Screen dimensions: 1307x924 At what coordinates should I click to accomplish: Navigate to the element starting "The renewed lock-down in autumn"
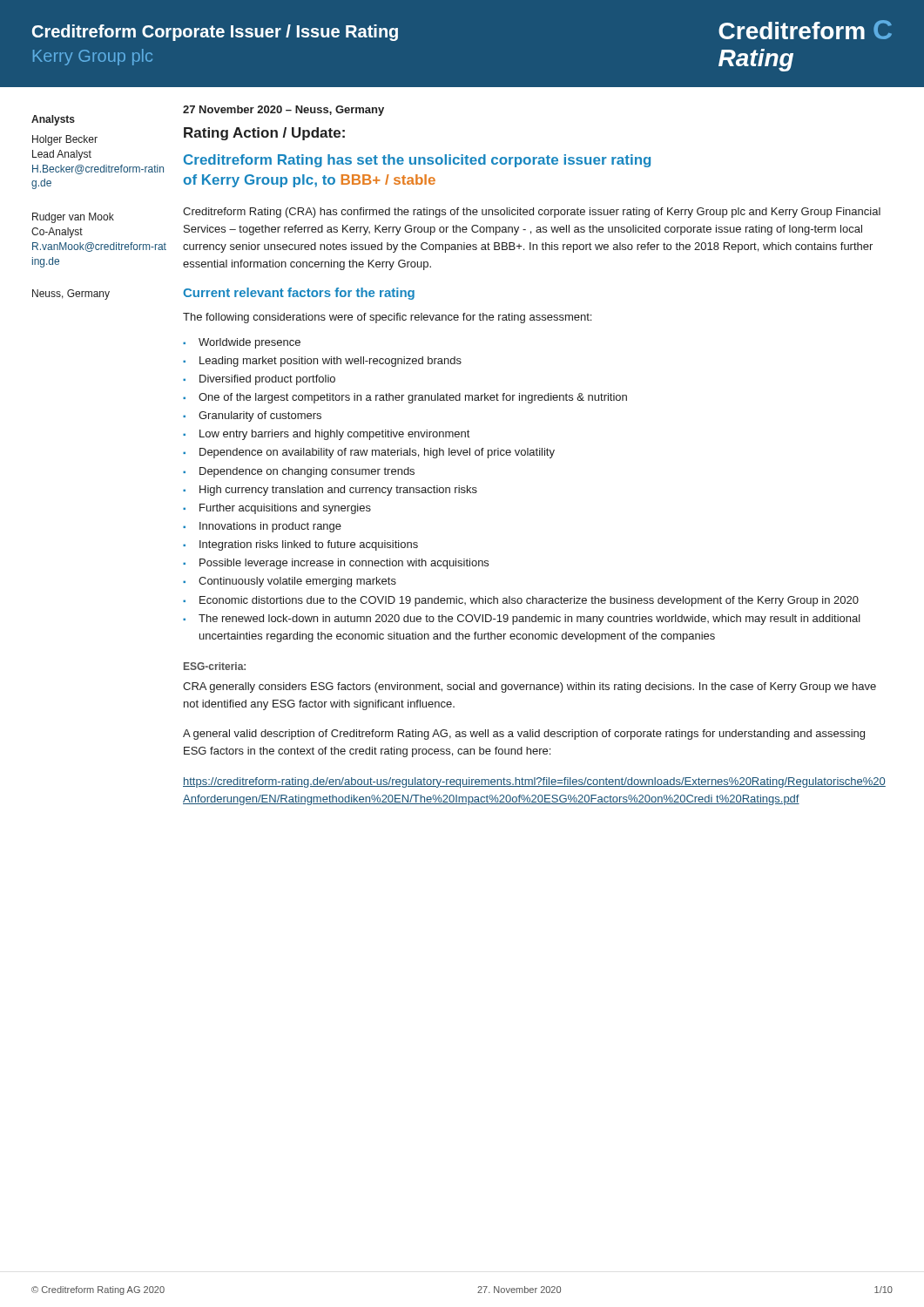point(530,627)
